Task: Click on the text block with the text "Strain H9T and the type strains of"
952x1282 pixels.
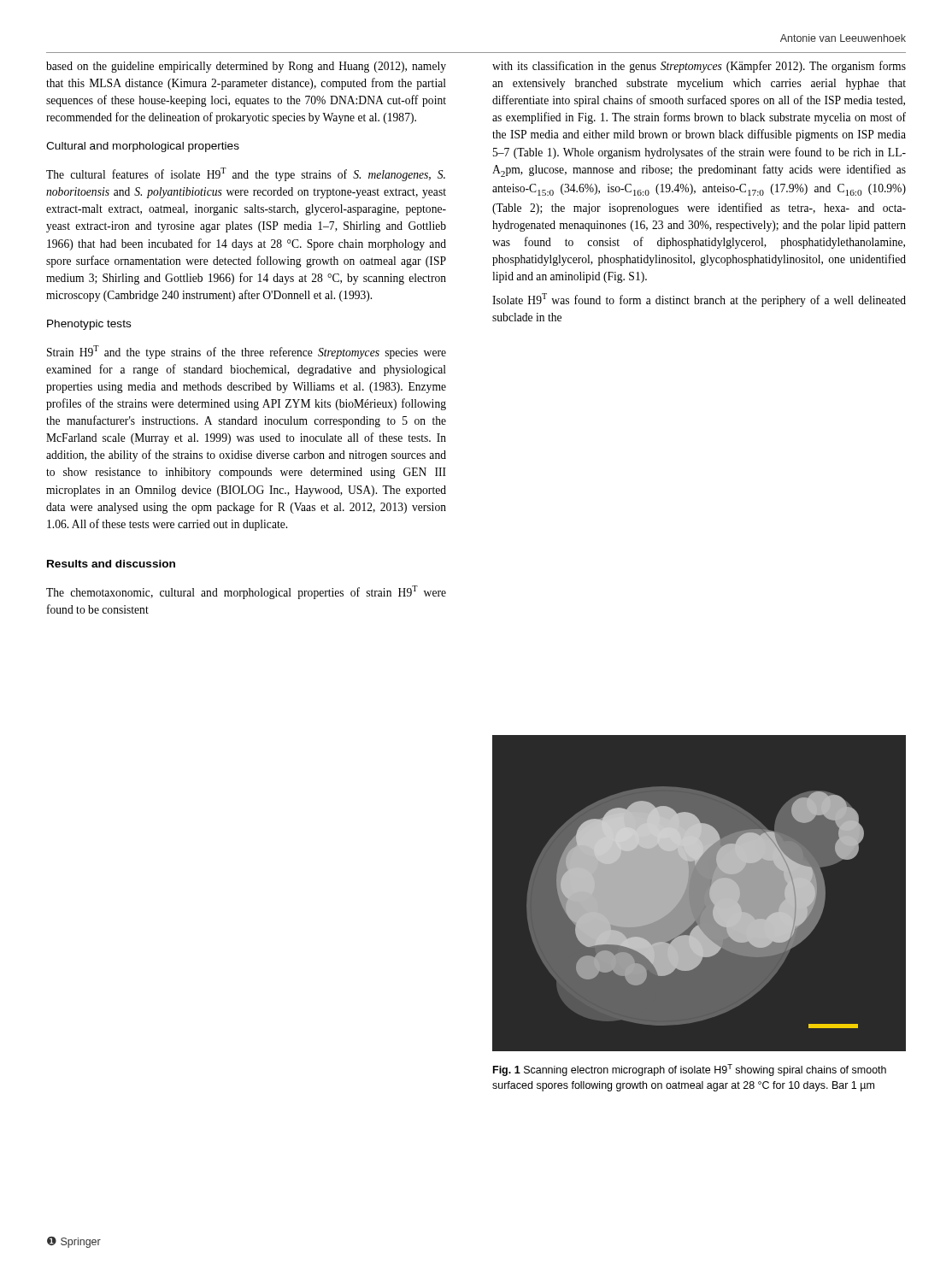Action: coord(246,439)
